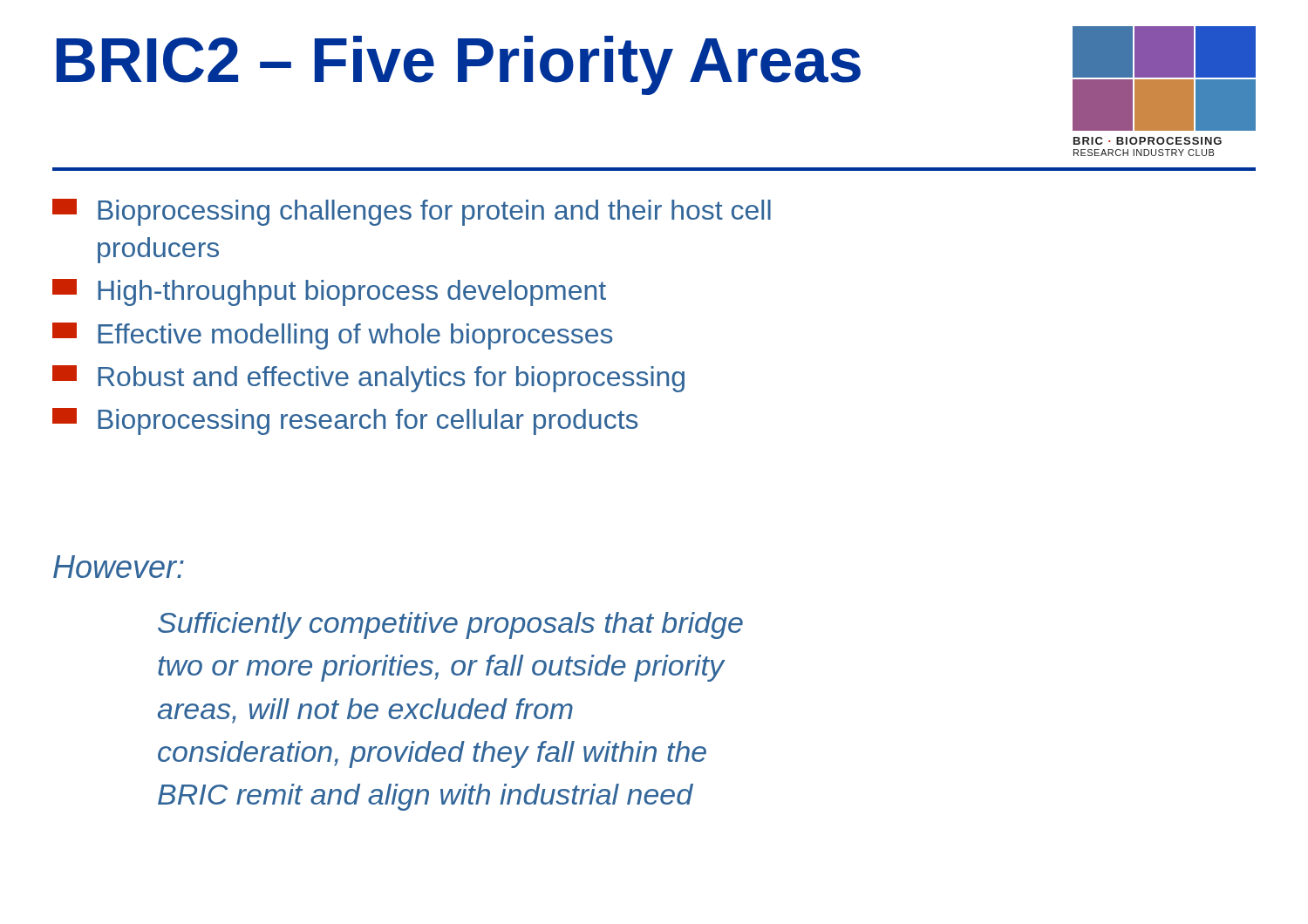Locate the text block that says "Sufficiently competitive proposals that bridge two or more"

pyautogui.click(x=450, y=708)
